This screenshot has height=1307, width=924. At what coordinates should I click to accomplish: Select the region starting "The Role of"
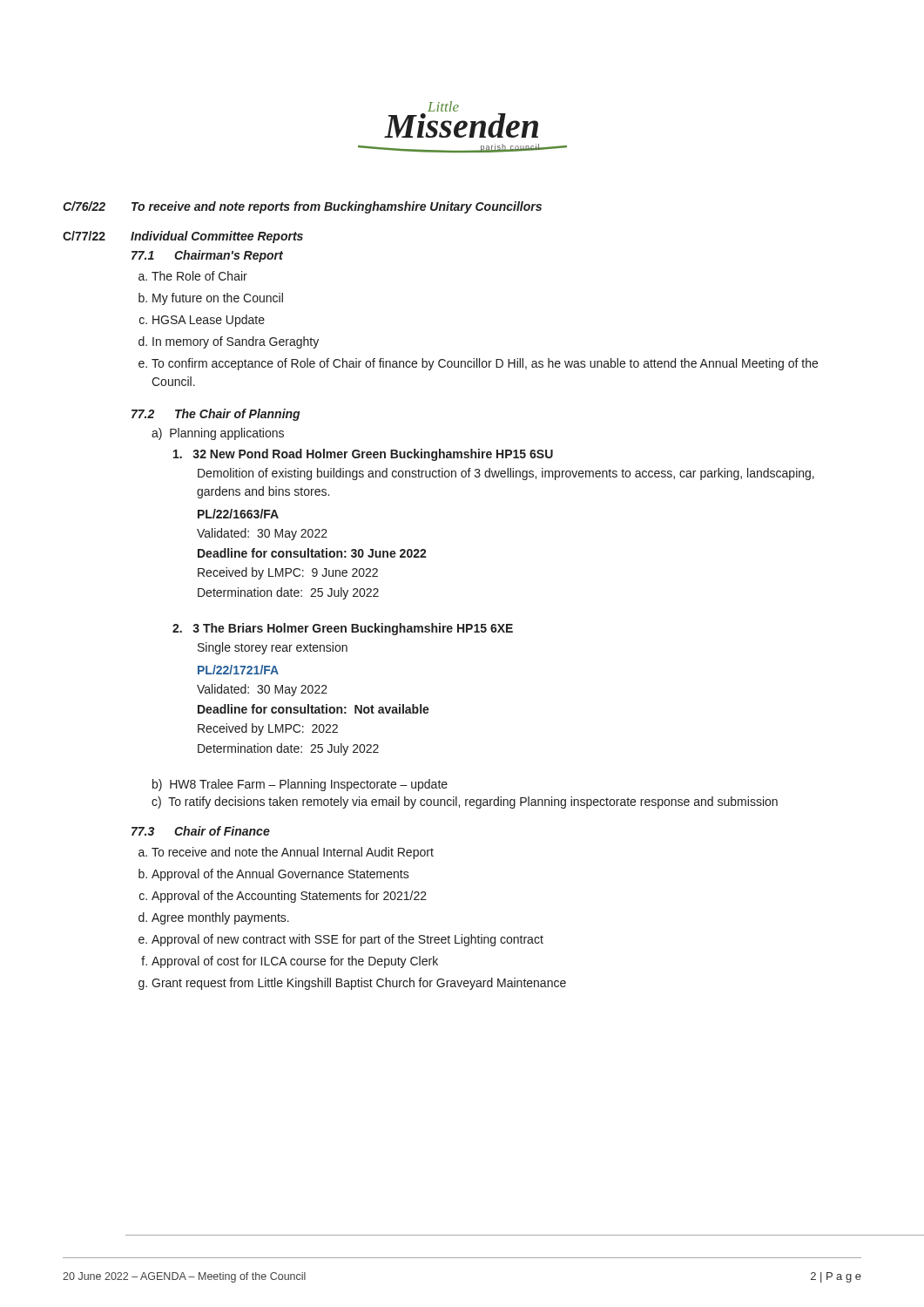[199, 276]
